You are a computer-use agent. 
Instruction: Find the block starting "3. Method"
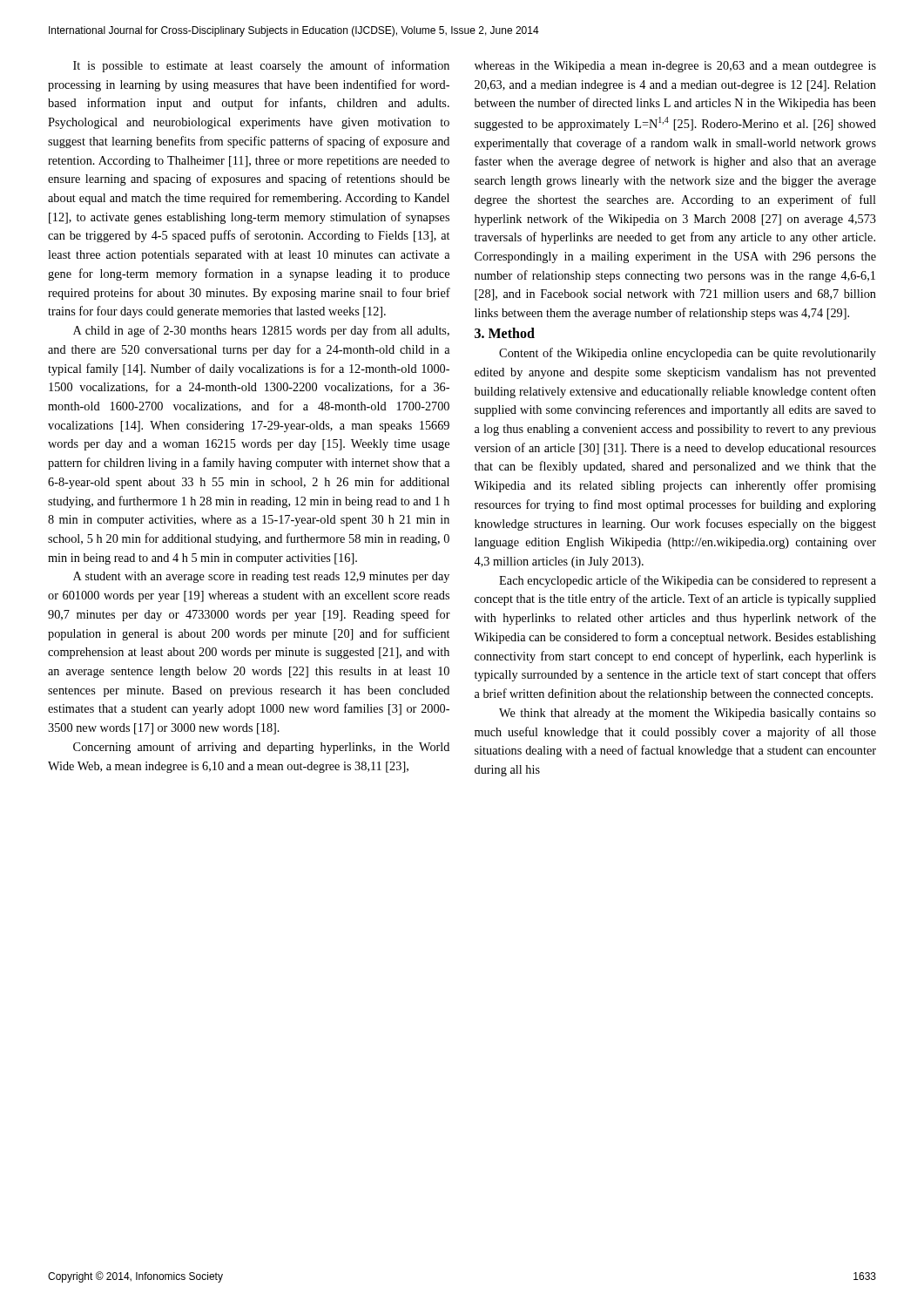pos(505,333)
